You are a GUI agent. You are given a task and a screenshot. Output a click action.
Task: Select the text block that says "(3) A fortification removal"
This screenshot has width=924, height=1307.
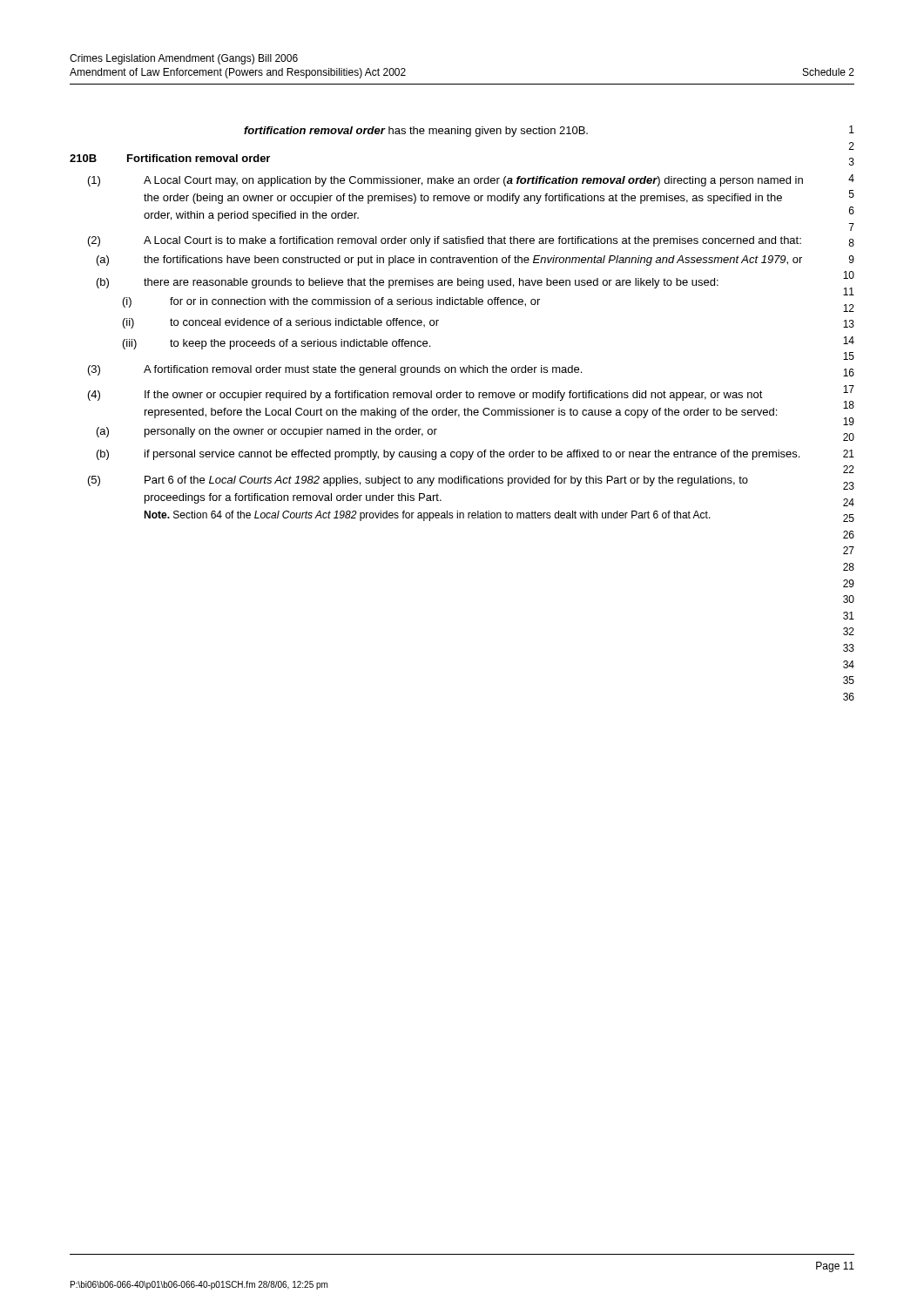(440, 370)
